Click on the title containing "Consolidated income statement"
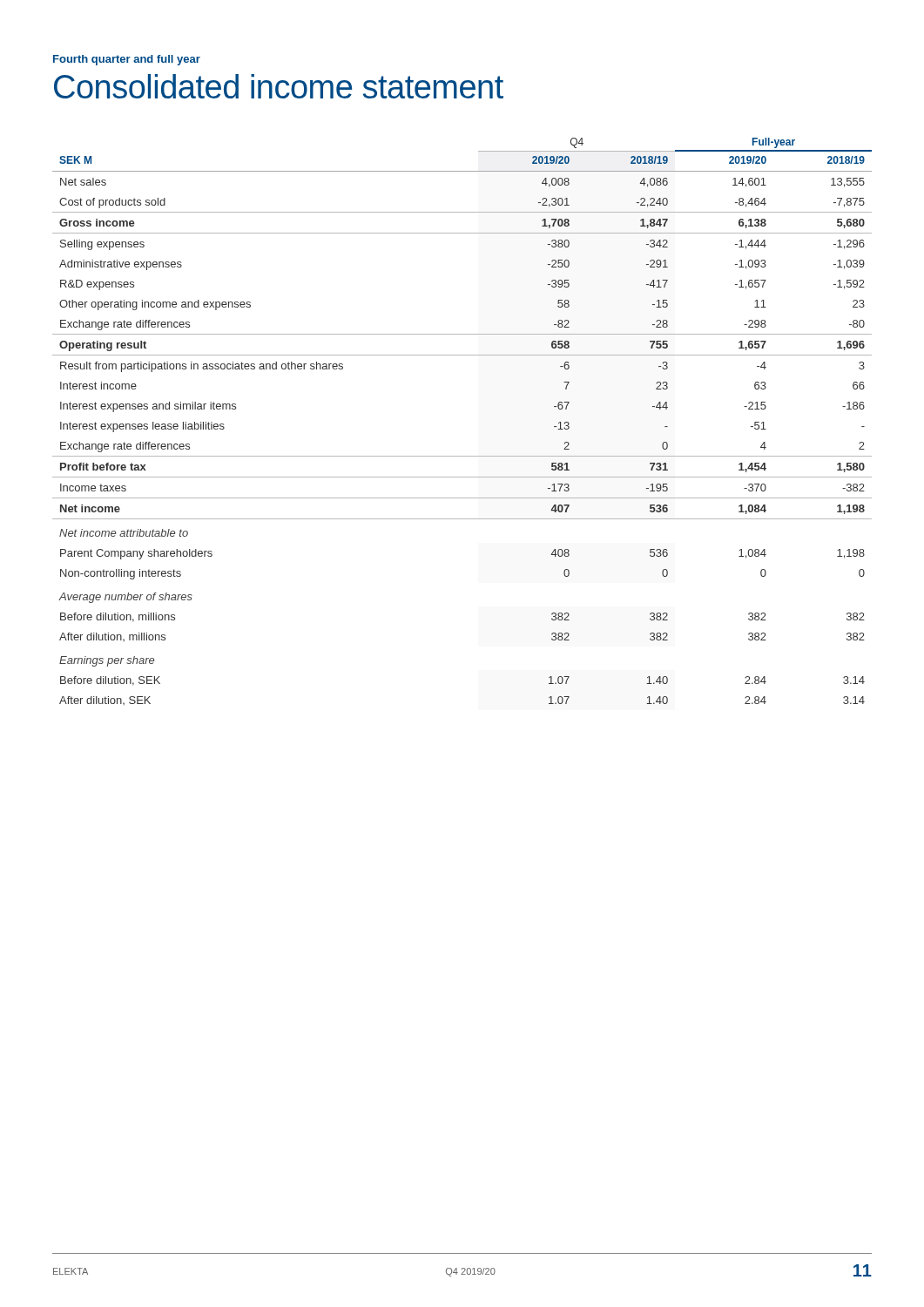Viewport: 924px width, 1307px height. point(278,87)
